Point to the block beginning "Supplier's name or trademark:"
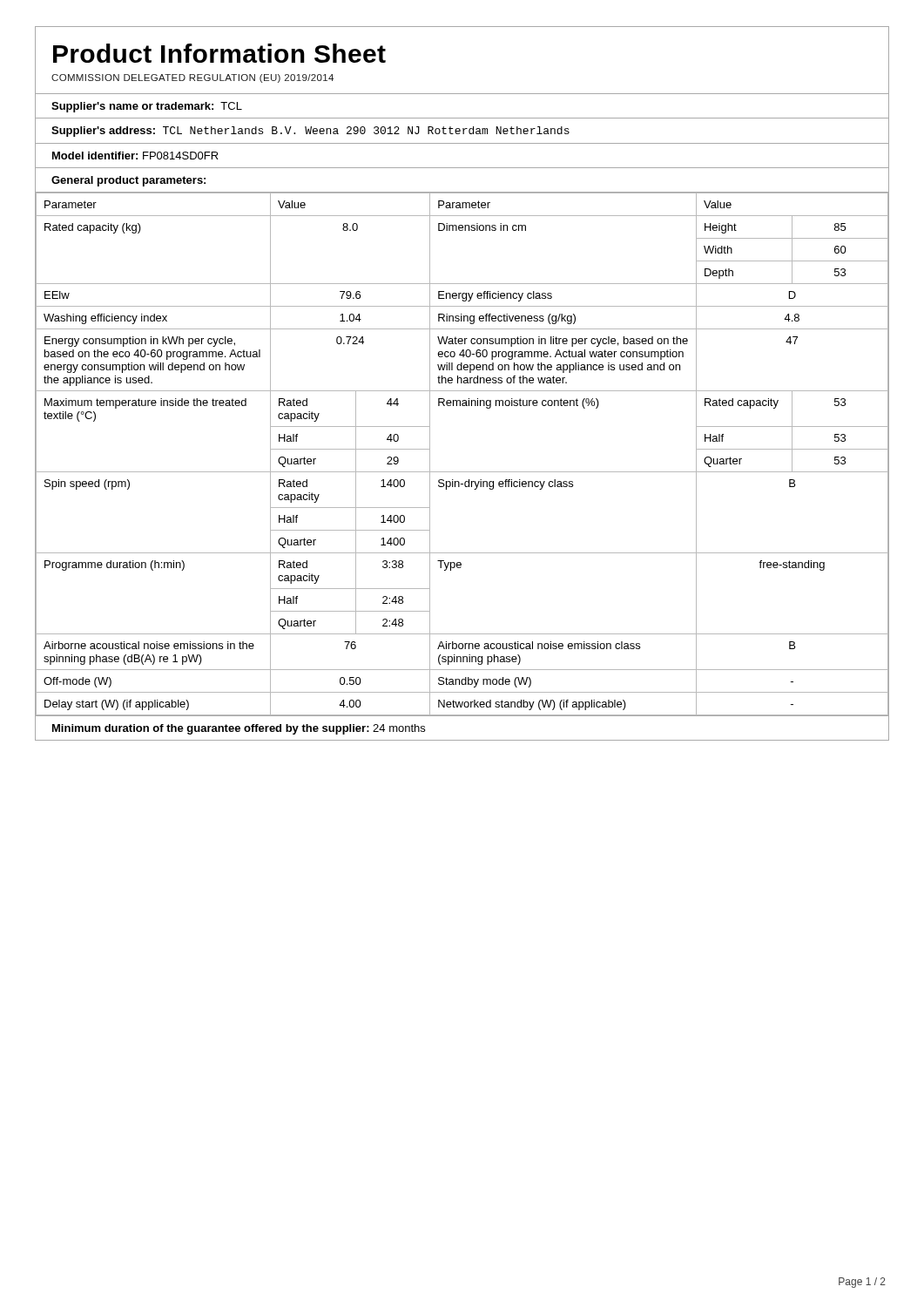The width and height of the screenshot is (924, 1307). coord(147,106)
